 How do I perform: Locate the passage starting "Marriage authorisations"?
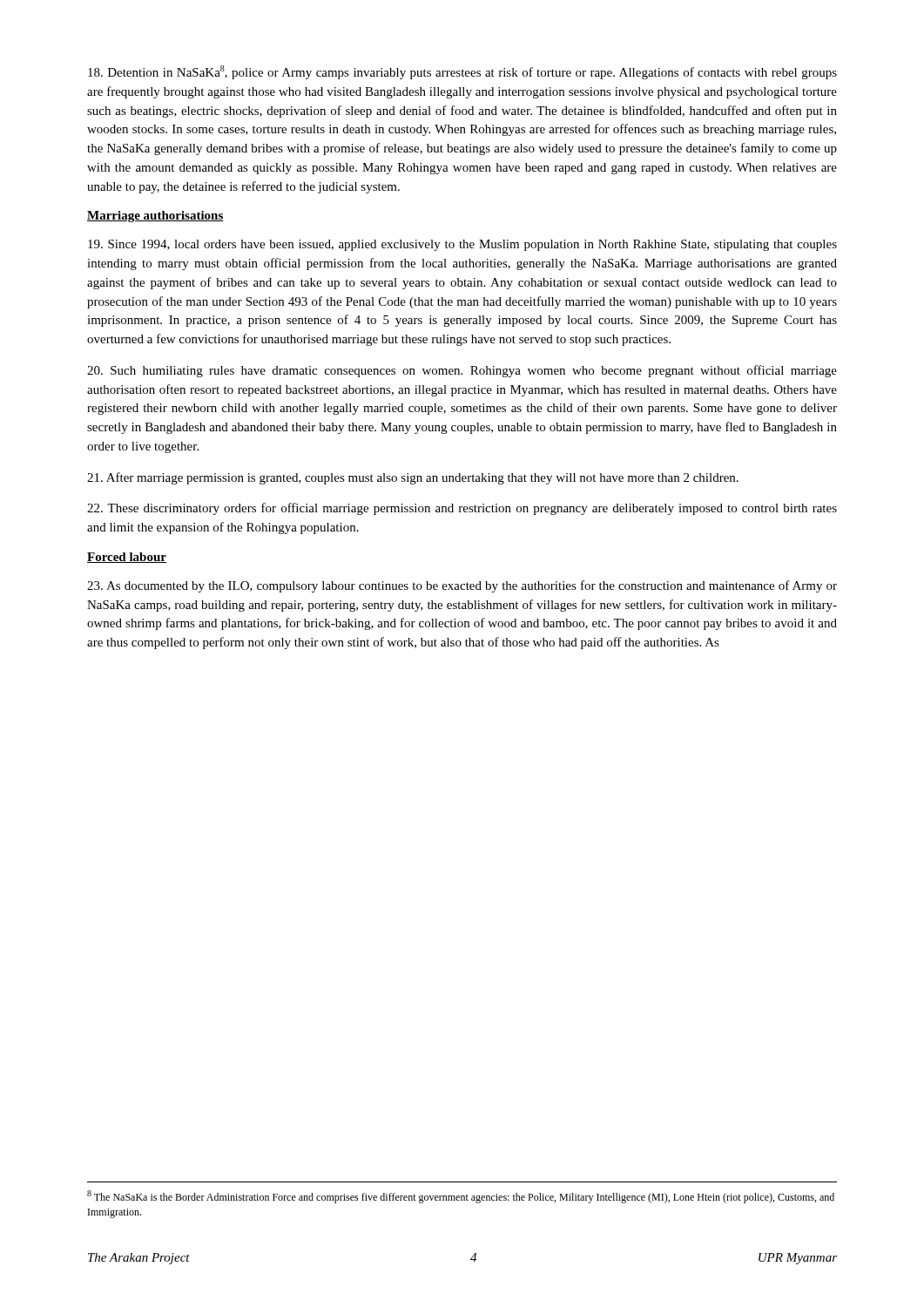pyautogui.click(x=155, y=215)
